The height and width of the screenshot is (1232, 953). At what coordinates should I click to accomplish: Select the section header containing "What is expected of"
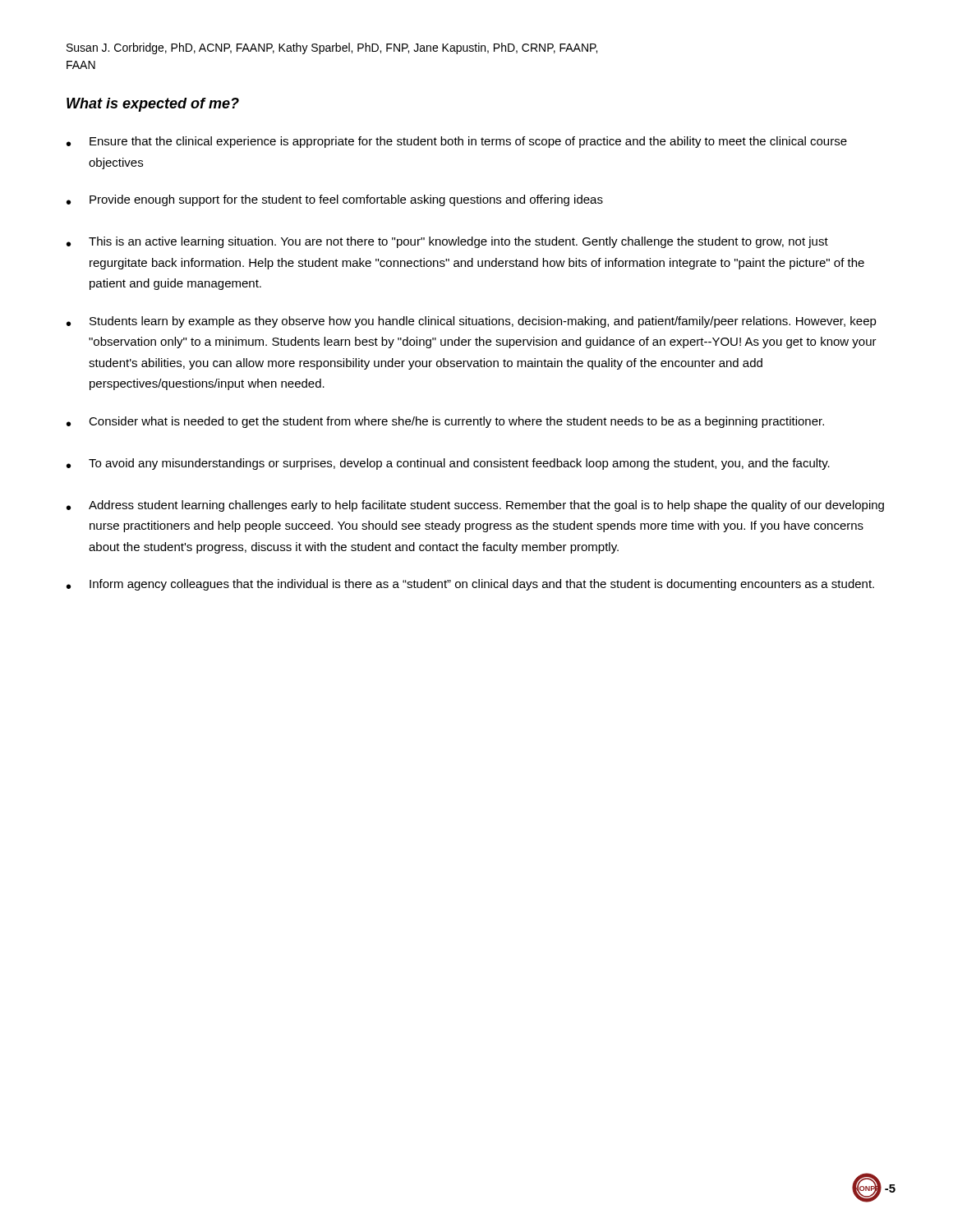[x=152, y=103]
